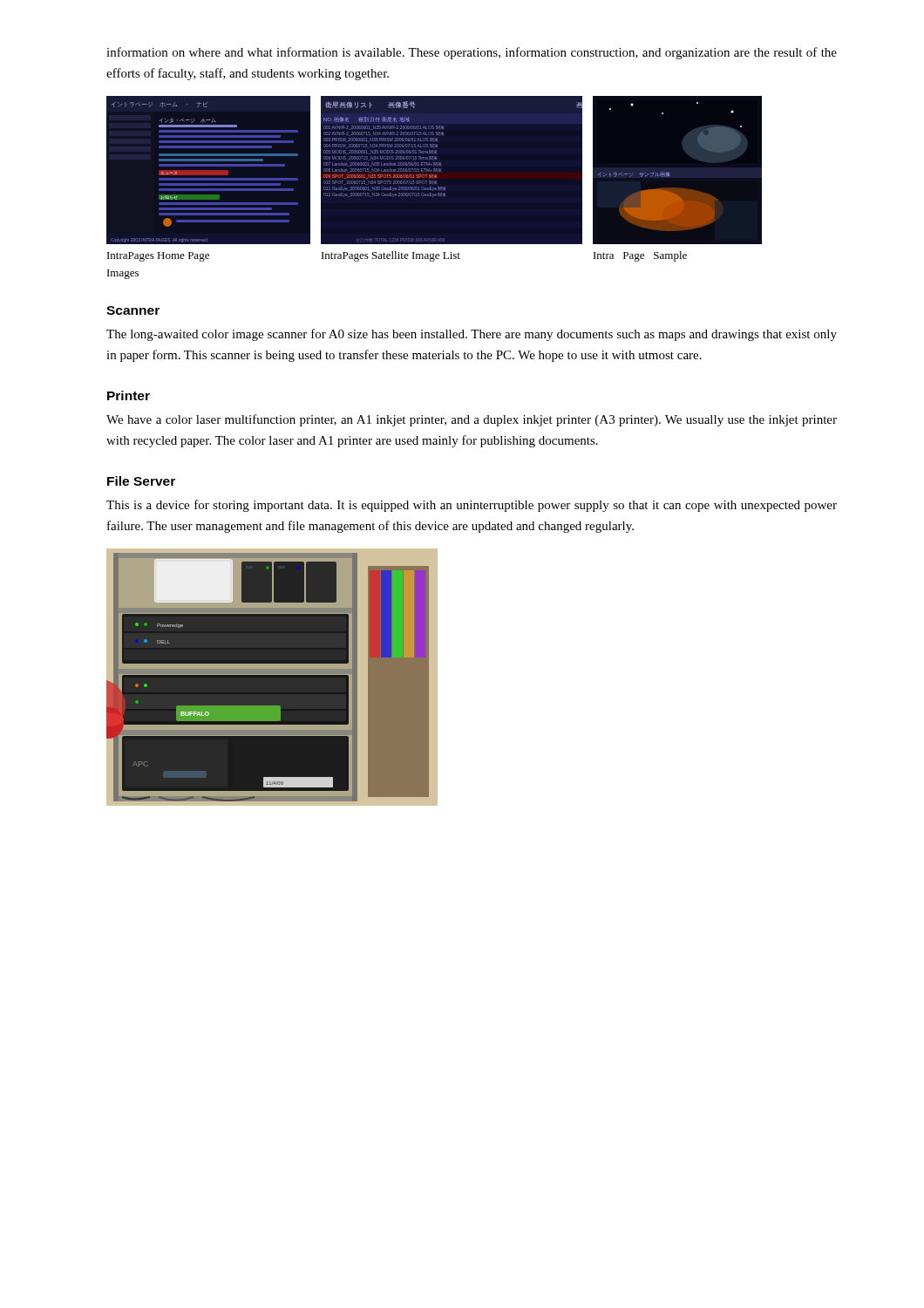Viewport: 924px width, 1308px height.
Task: Click on the block starting "information on where"
Action: click(x=472, y=63)
